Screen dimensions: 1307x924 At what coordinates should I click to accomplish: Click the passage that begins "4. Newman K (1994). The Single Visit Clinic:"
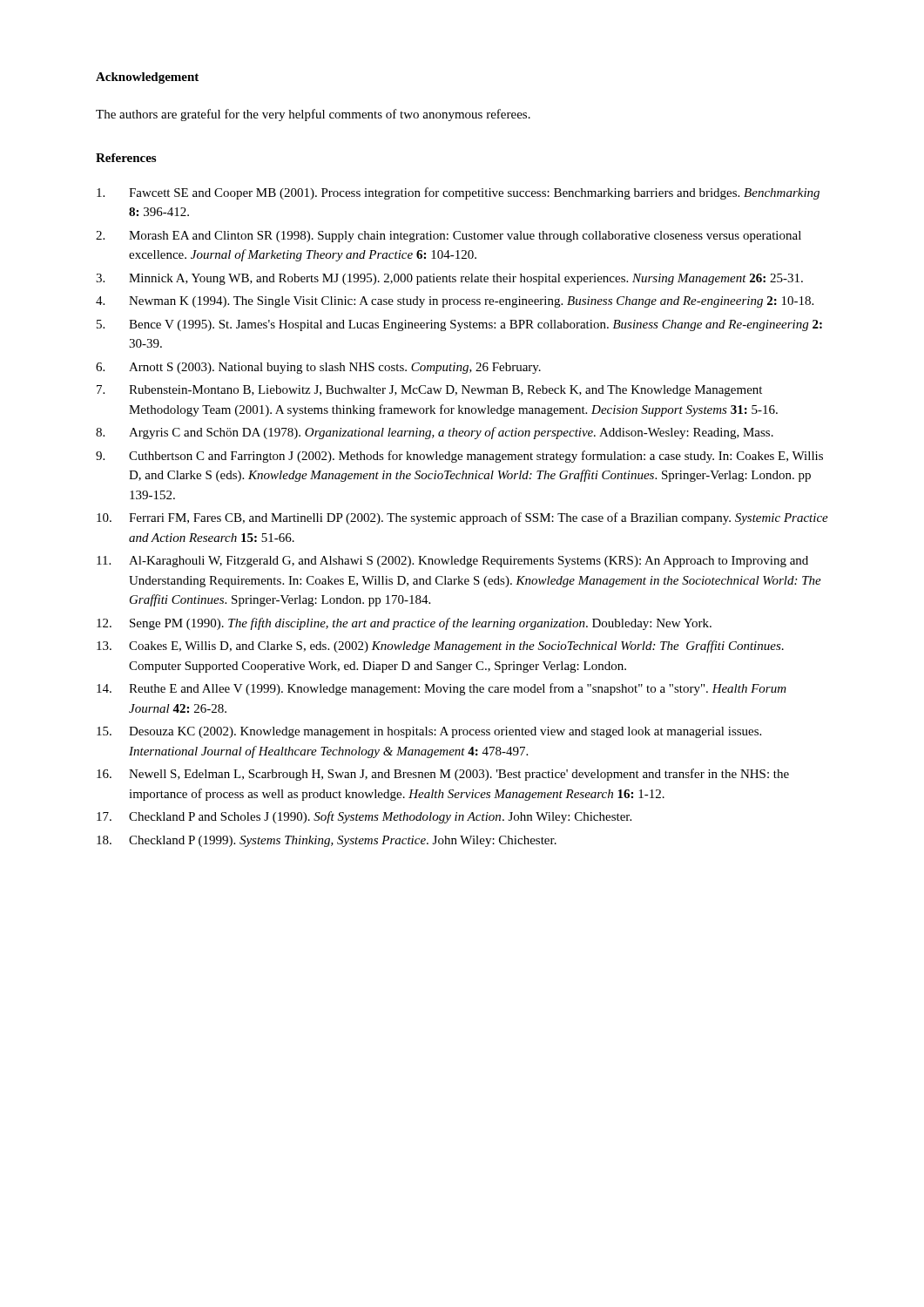tap(462, 301)
